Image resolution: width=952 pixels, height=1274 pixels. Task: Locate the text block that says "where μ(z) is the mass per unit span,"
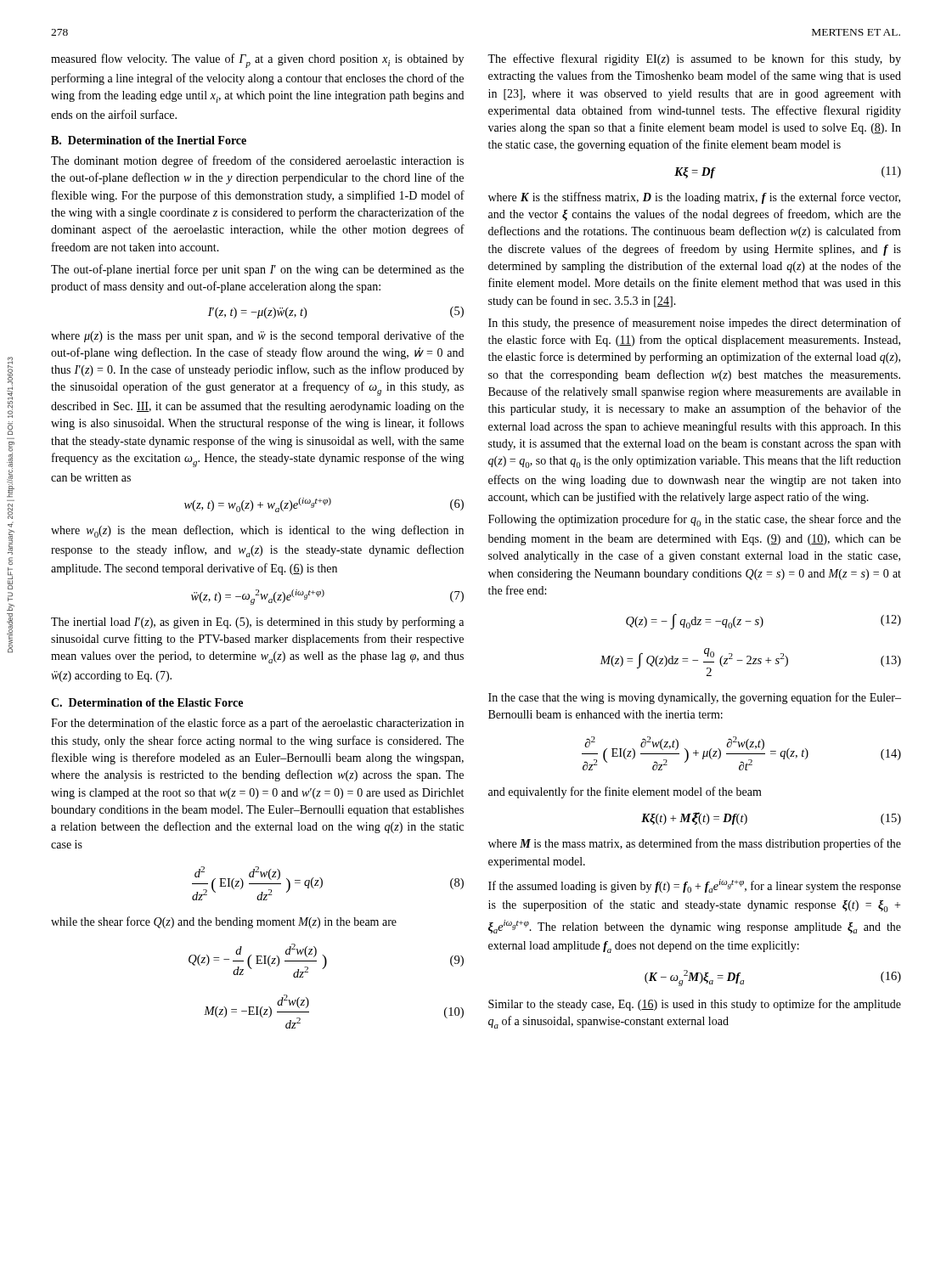pos(258,406)
